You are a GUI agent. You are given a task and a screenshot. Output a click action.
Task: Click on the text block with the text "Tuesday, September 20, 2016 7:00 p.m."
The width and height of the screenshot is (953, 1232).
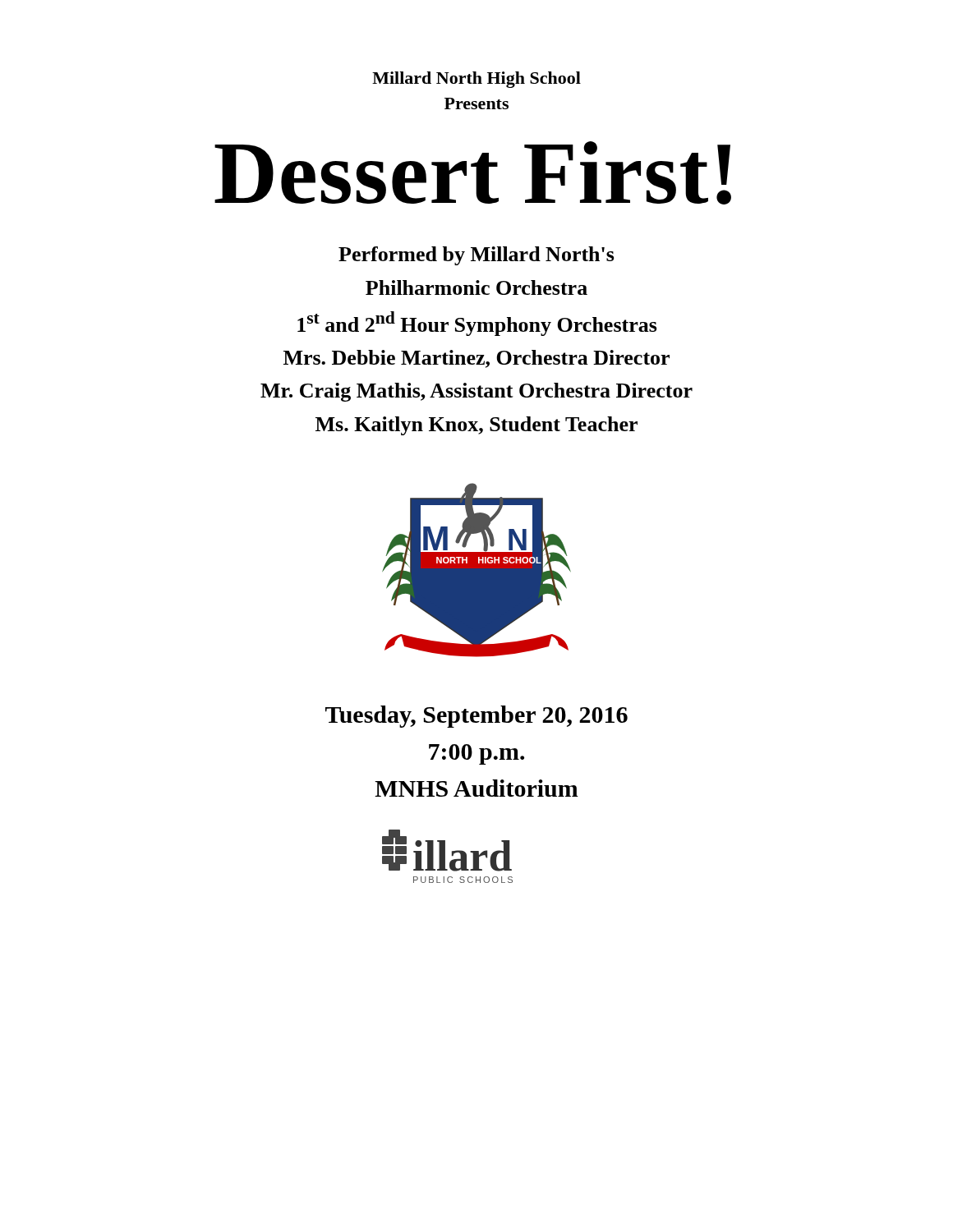point(476,751)
